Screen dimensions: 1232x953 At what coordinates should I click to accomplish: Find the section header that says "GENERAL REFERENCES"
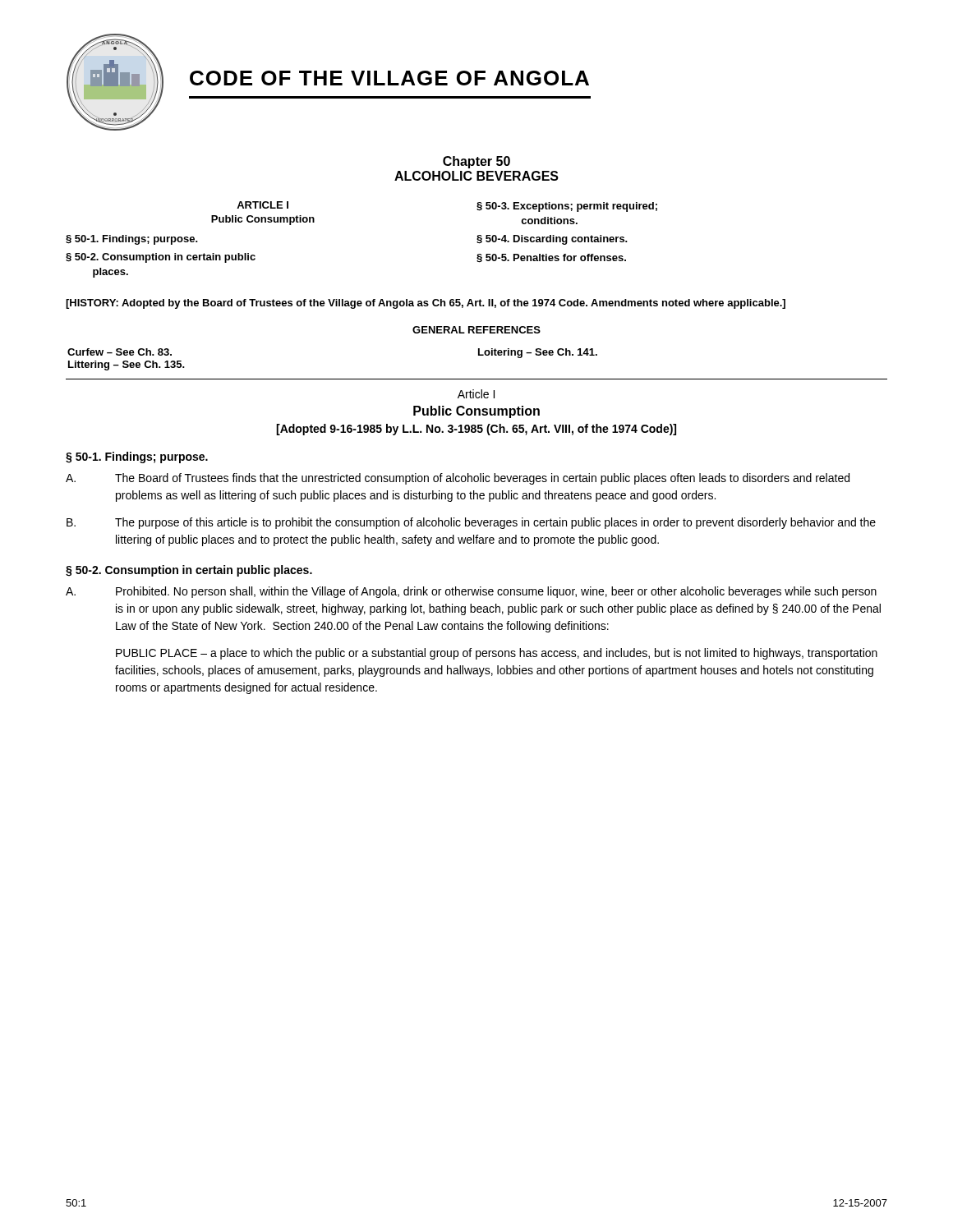click(x=476, y=330)
